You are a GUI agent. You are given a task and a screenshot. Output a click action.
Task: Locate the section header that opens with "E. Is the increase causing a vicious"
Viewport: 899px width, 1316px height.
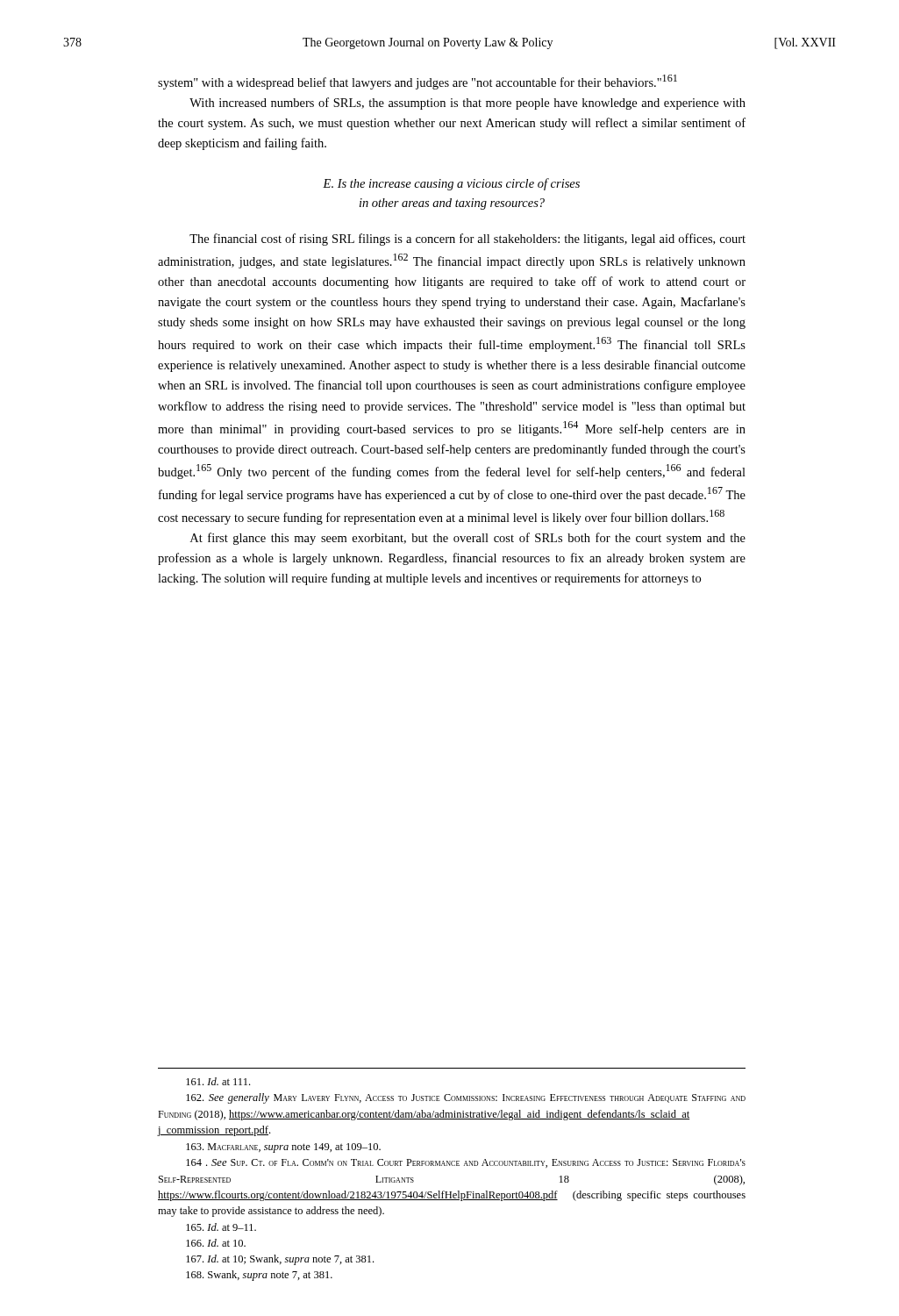click(x=452, y=193)
